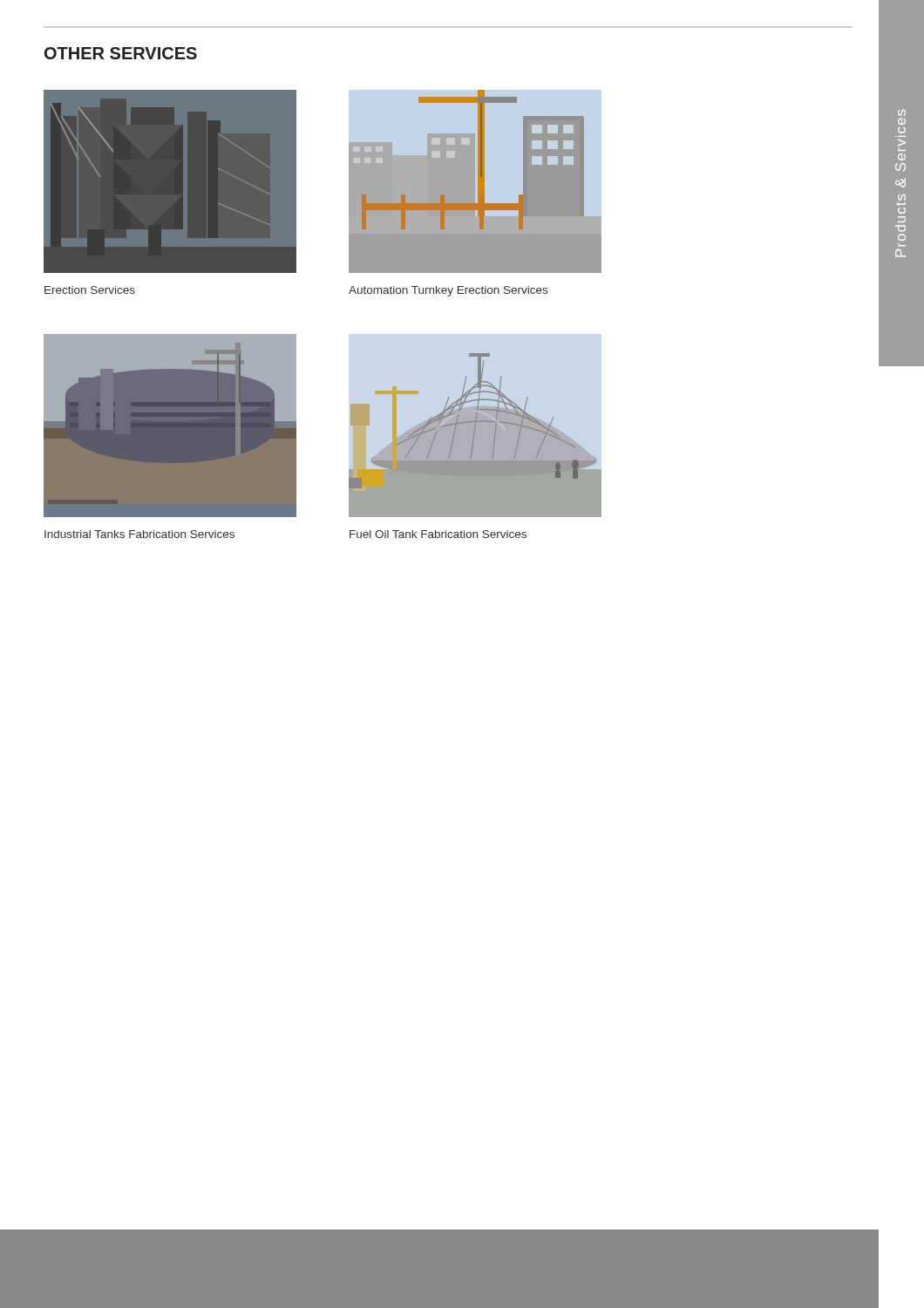This screenshot has height=1308, width=924.
Task: Point to "Industrial Tanks Fabrication Services"
Action: pos(139,534)
